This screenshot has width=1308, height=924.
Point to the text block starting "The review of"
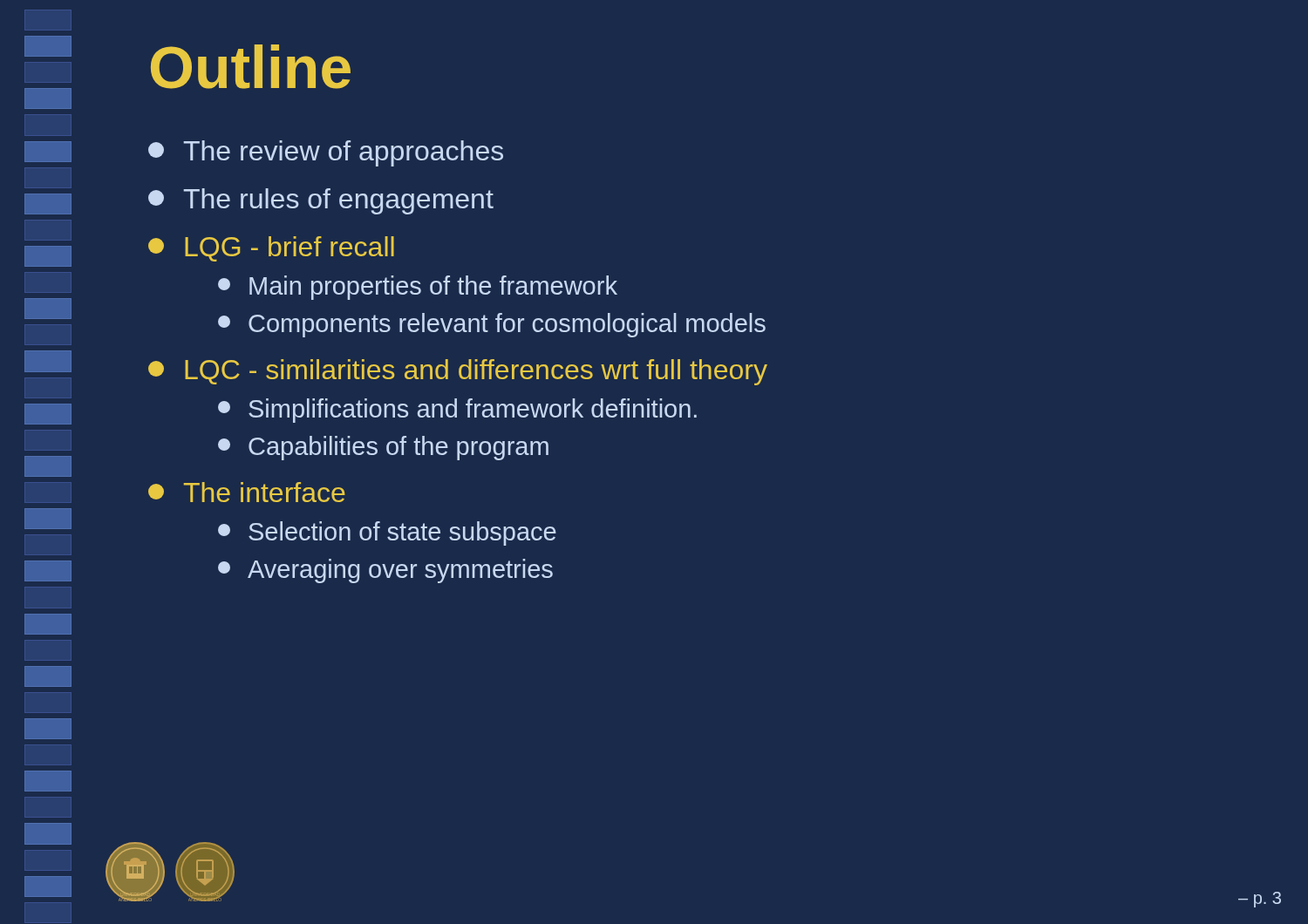[x=326, y=153]
